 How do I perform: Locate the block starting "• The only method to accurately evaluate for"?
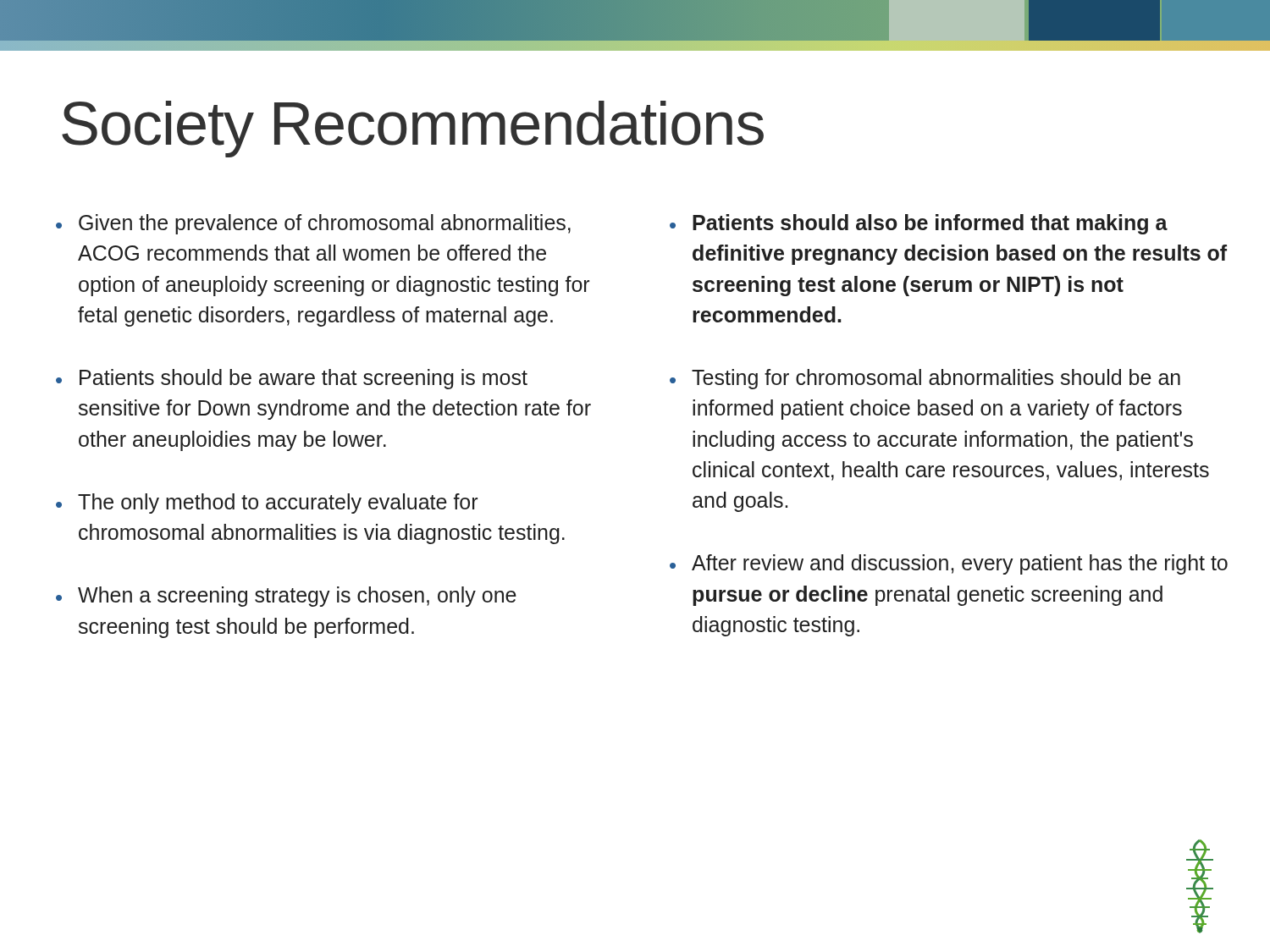(x=326, y=517)
